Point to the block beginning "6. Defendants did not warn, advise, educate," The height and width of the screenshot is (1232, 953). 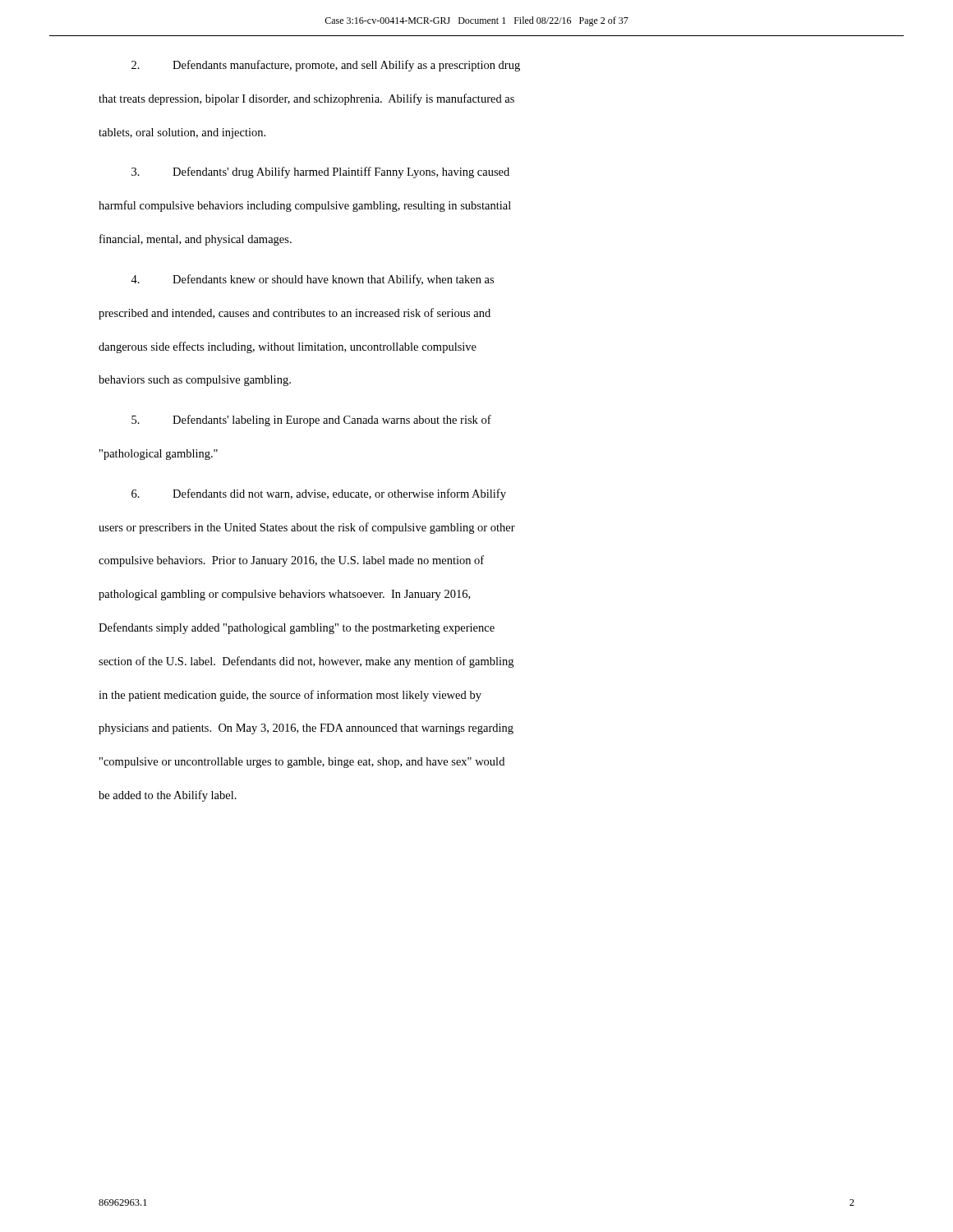point(319,494)
